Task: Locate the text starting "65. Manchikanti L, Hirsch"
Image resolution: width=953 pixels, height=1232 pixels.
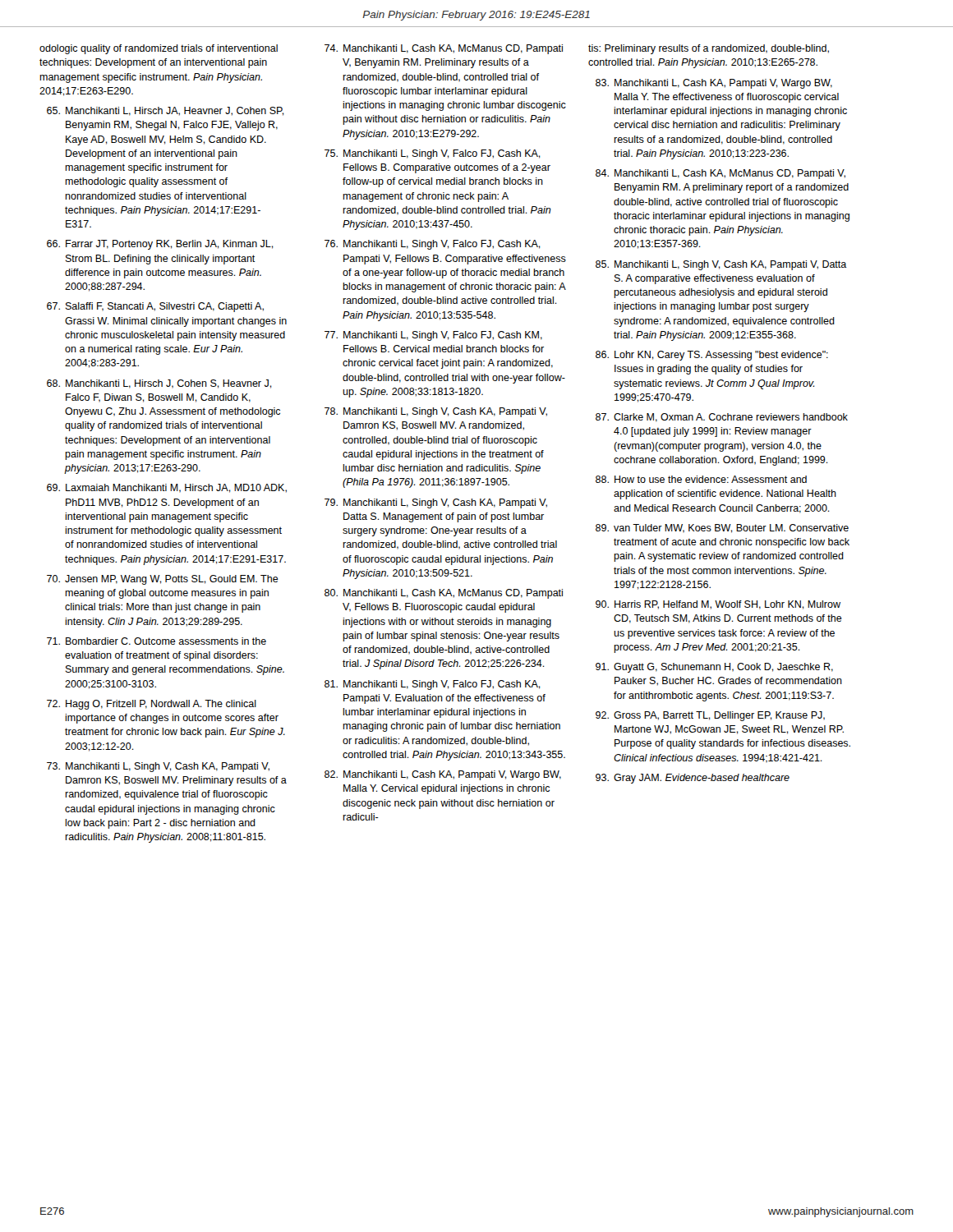Action: coord(163,168)
